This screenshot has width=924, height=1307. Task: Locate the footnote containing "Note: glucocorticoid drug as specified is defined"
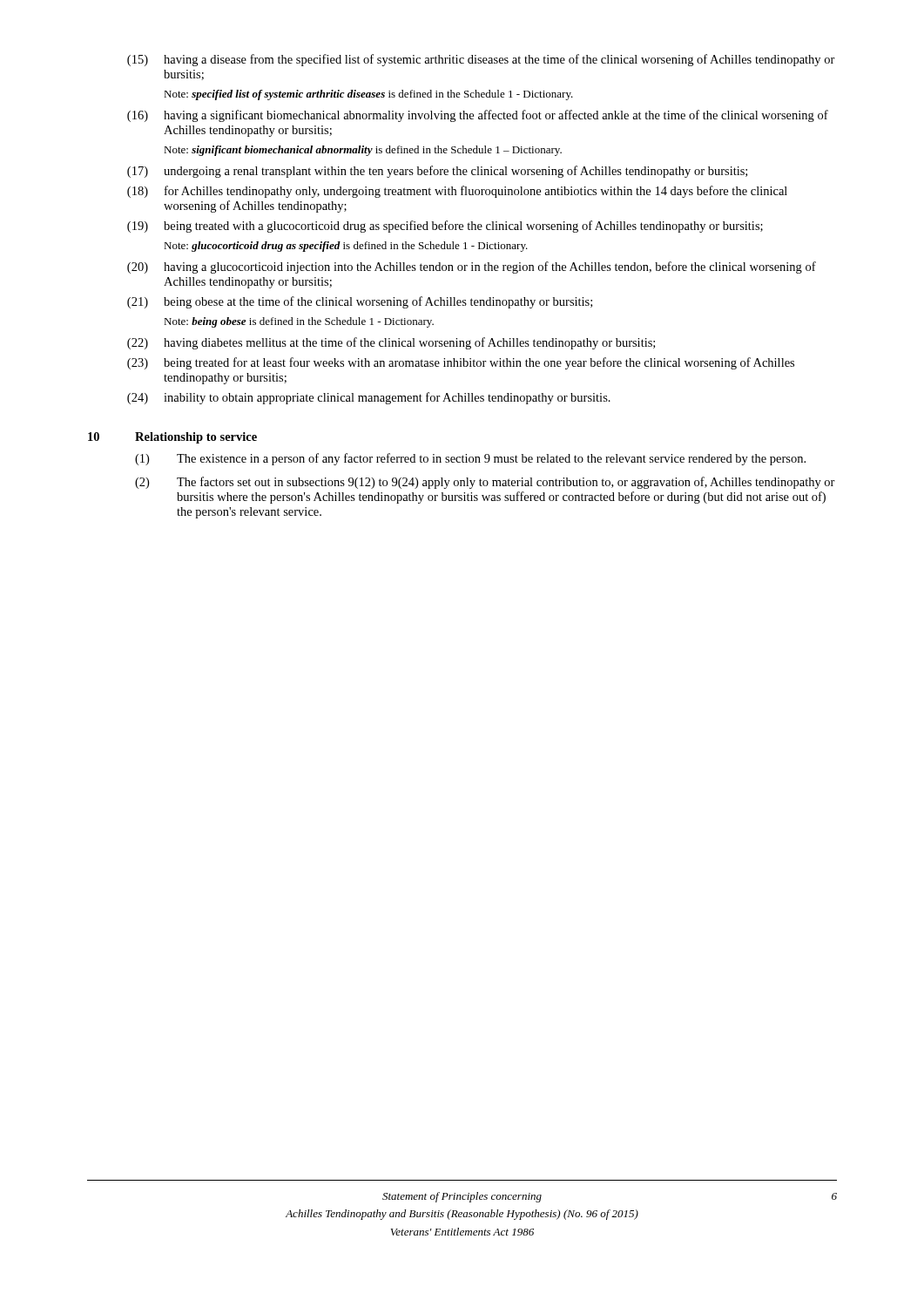coord(346,245)
